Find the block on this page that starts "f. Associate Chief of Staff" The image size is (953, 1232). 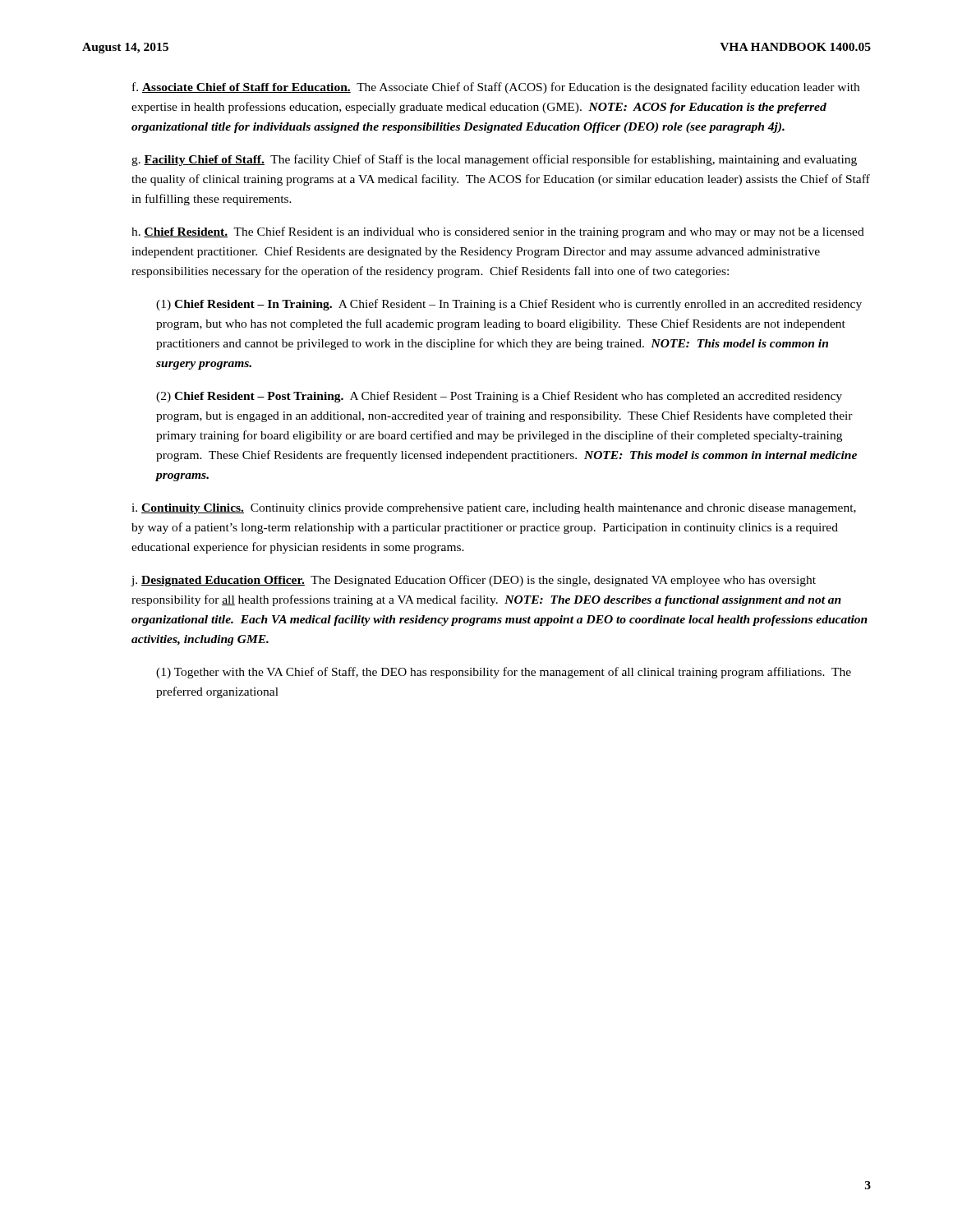(x=496, y=106)
